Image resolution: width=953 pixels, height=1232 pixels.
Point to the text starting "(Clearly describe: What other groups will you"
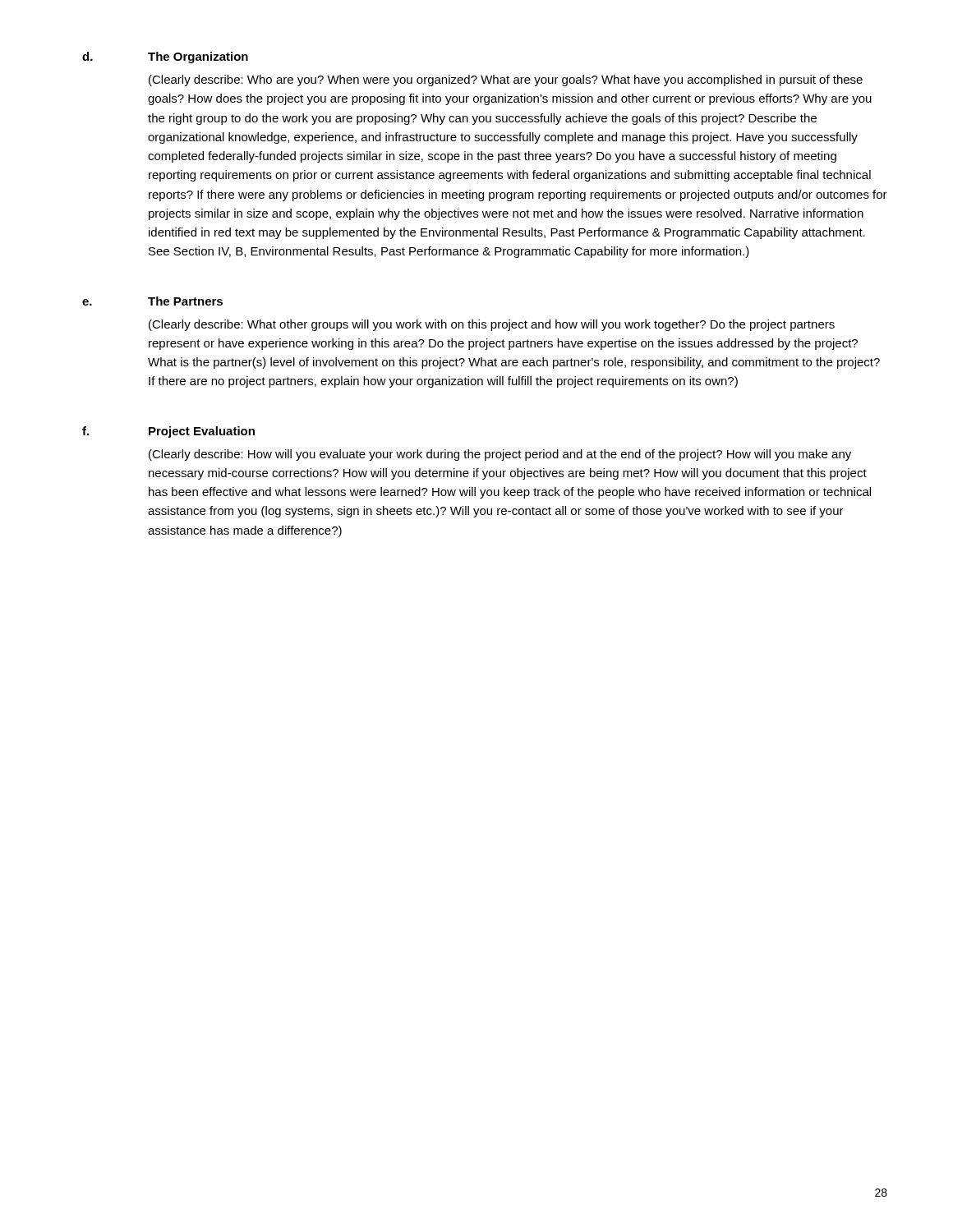point(514,352)
